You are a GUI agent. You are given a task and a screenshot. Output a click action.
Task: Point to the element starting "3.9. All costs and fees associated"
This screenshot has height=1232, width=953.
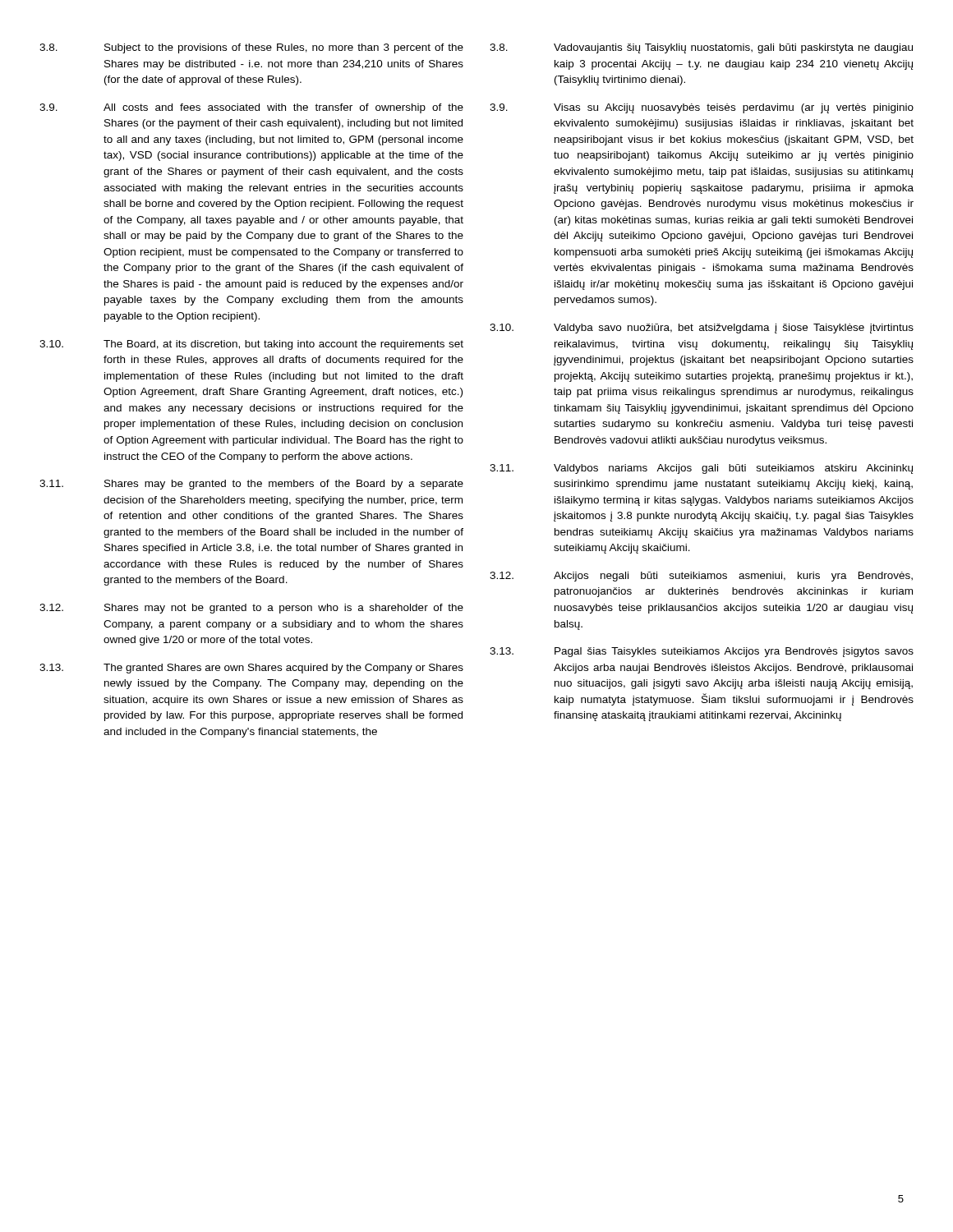click(251, 212)
